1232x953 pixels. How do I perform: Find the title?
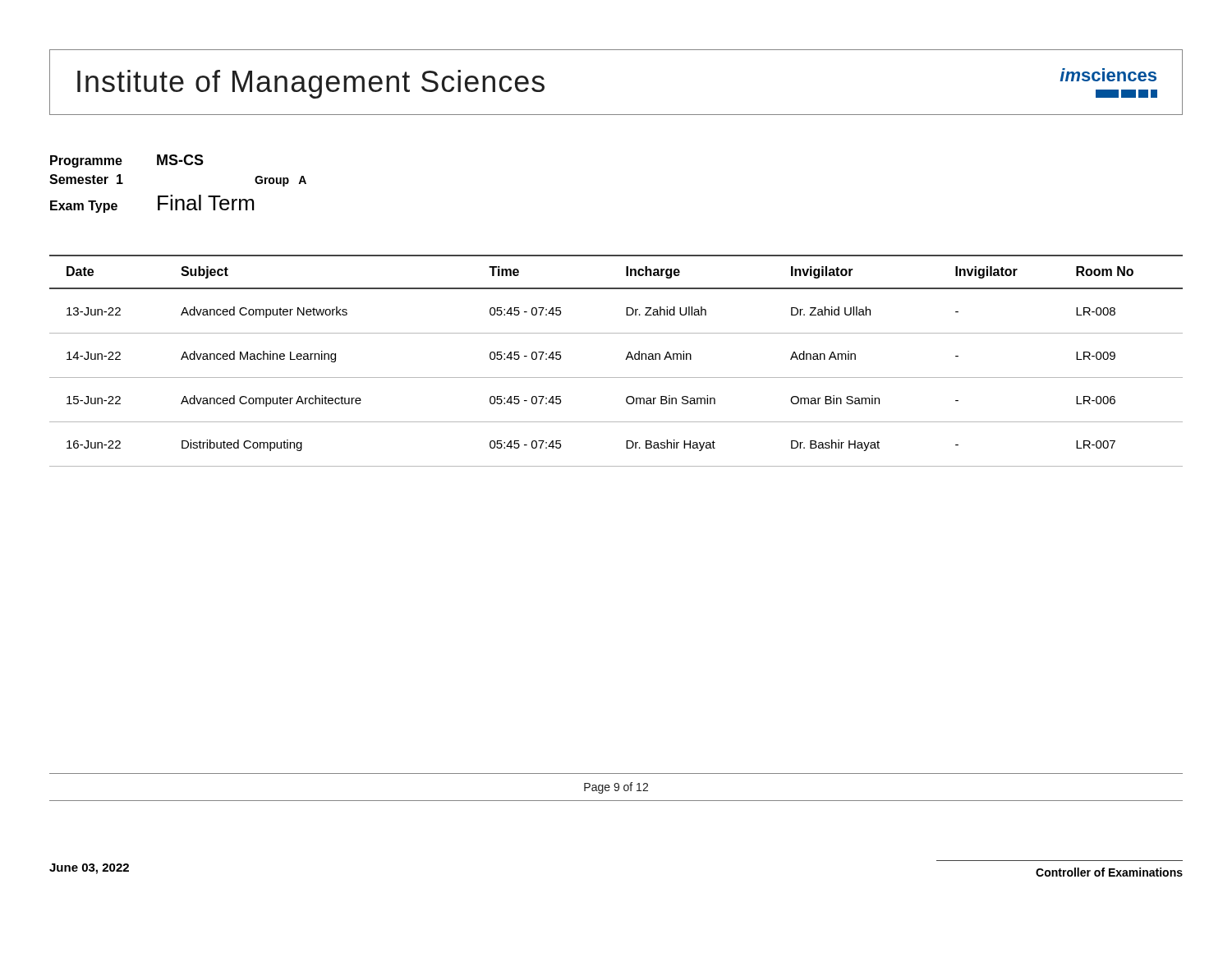(311, 82)
